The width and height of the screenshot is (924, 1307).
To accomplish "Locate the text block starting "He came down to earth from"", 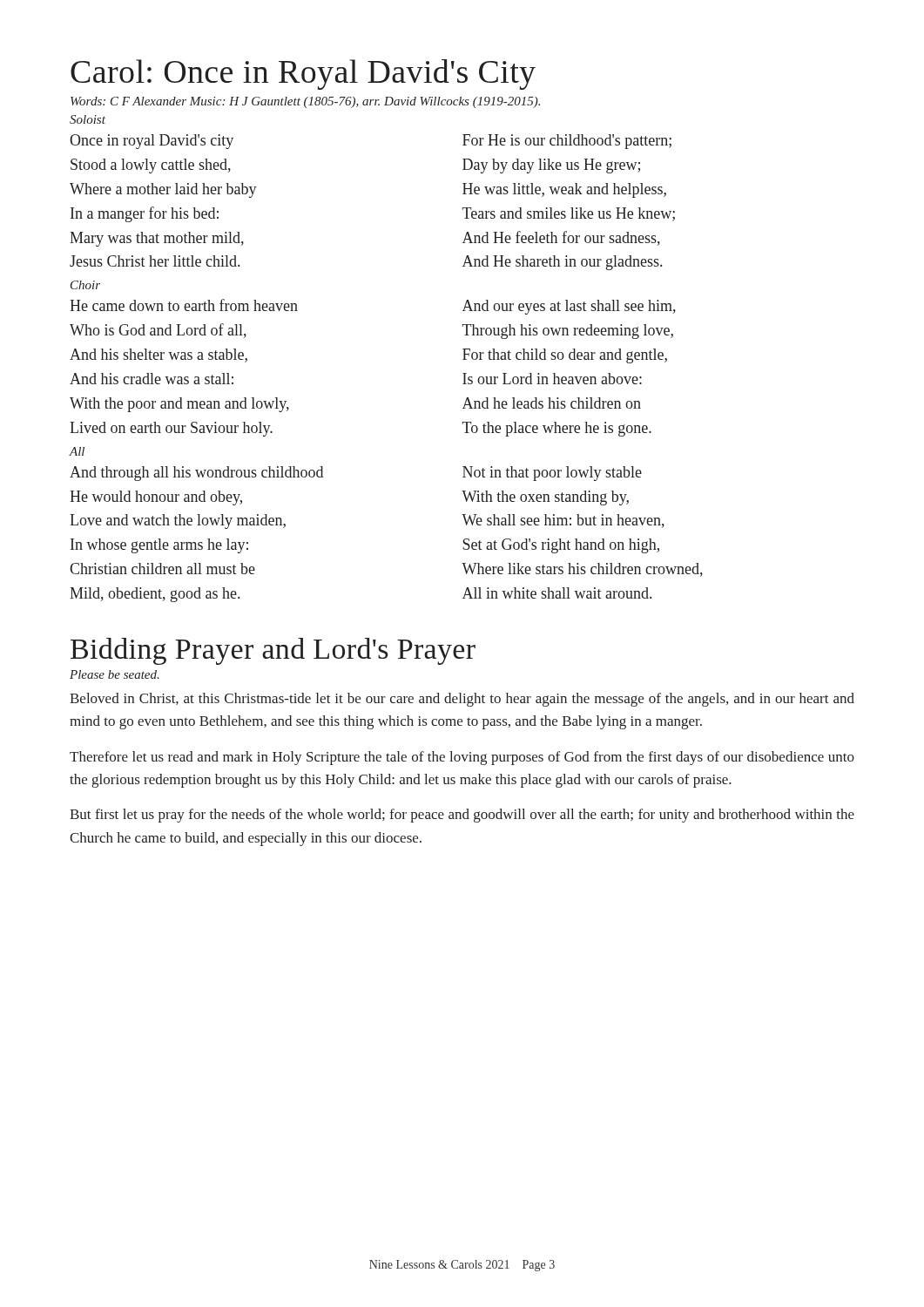I will 184,305.
